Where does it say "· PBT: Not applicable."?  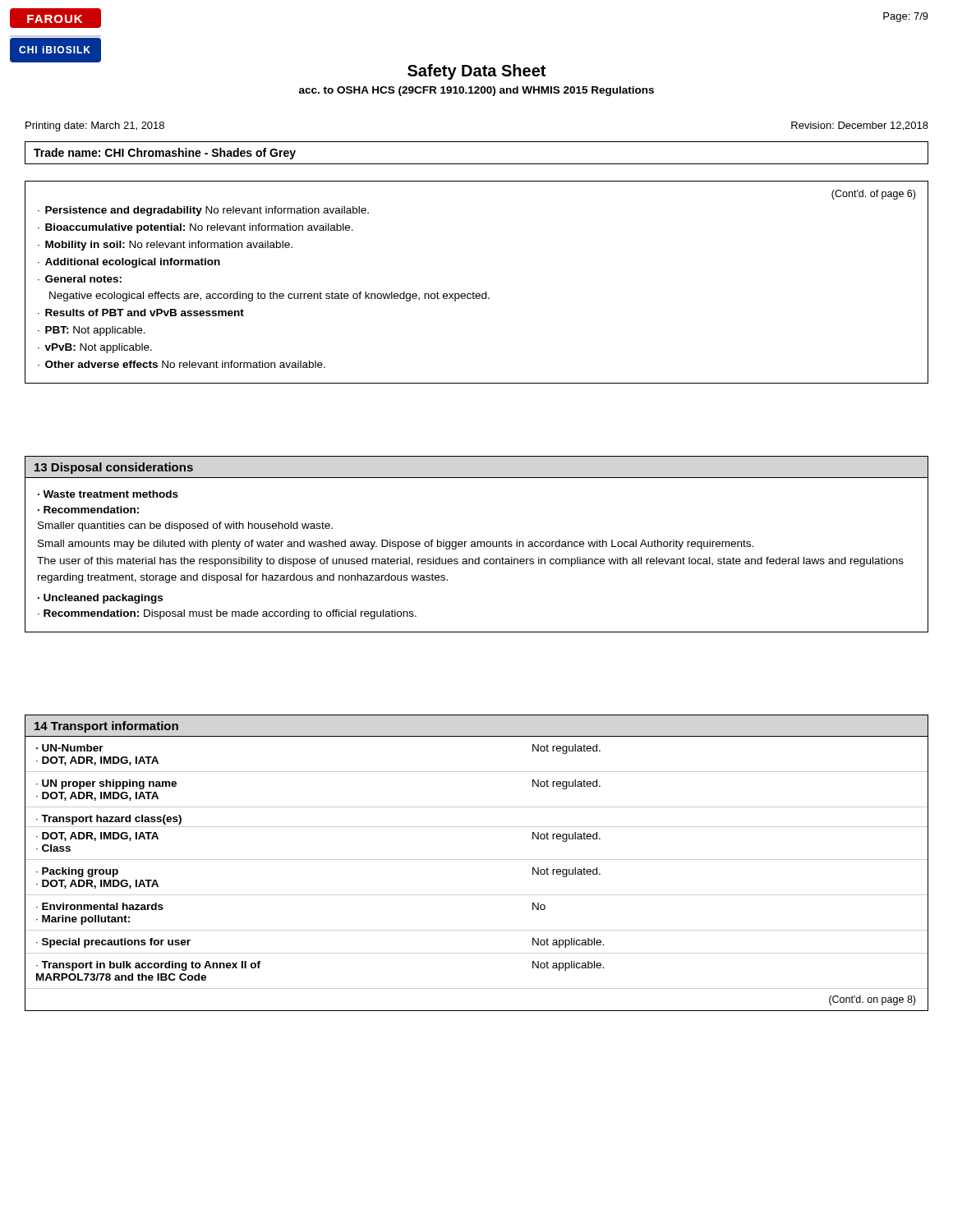point(91,330)
